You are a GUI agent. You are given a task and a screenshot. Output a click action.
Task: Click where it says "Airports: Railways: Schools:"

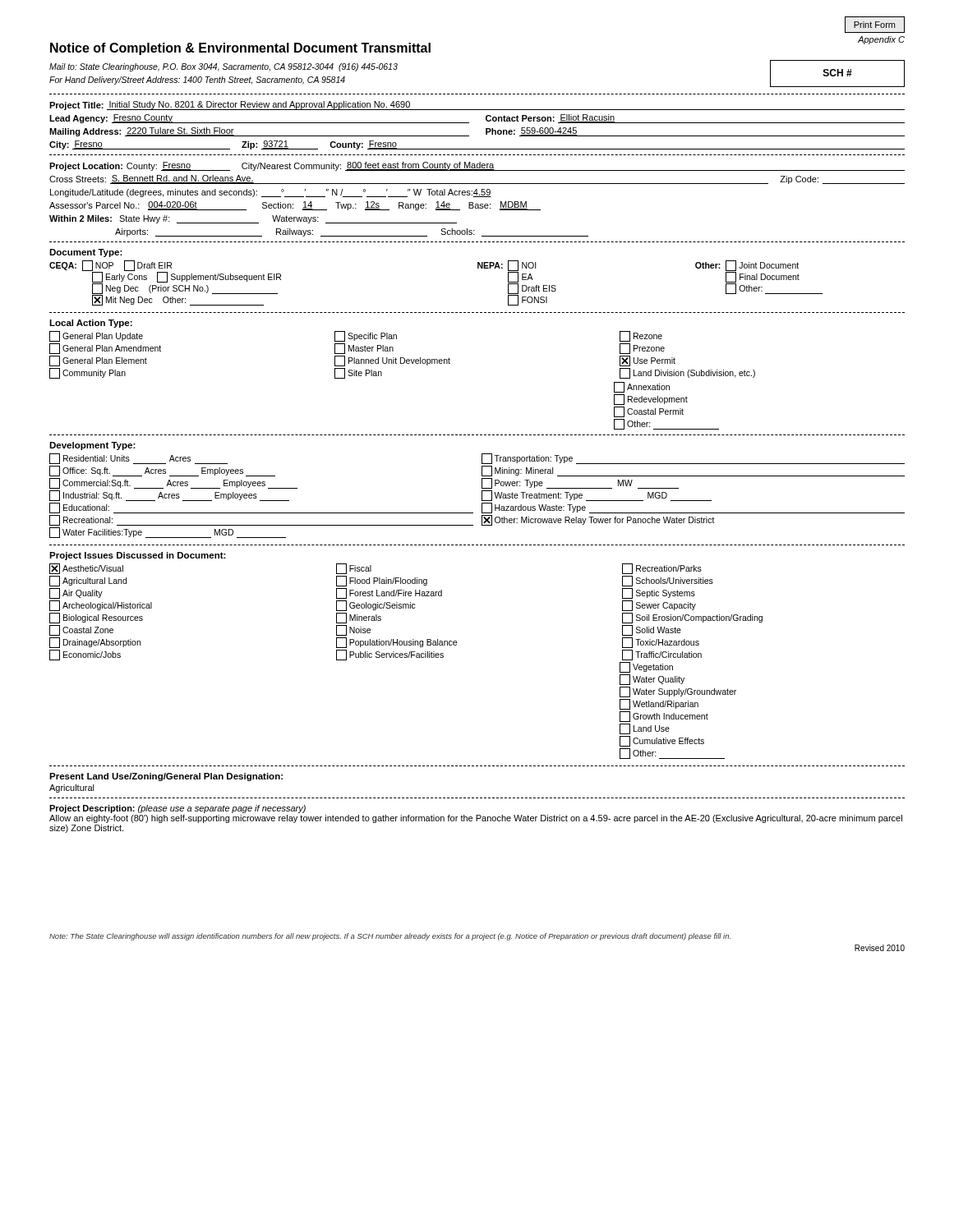(352, 231)
